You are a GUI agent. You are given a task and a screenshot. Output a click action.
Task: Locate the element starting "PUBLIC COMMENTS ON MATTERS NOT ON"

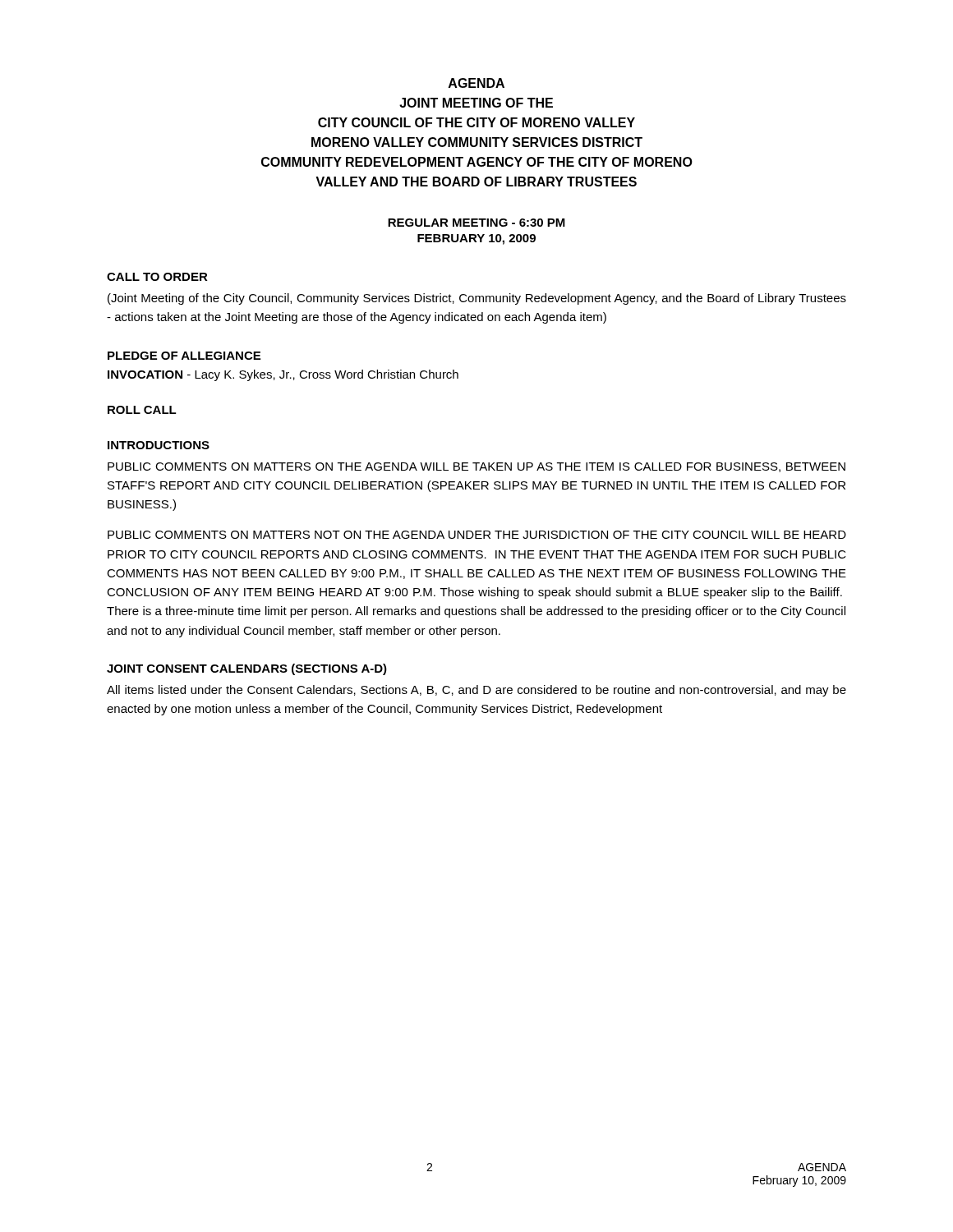click(476, 582)
